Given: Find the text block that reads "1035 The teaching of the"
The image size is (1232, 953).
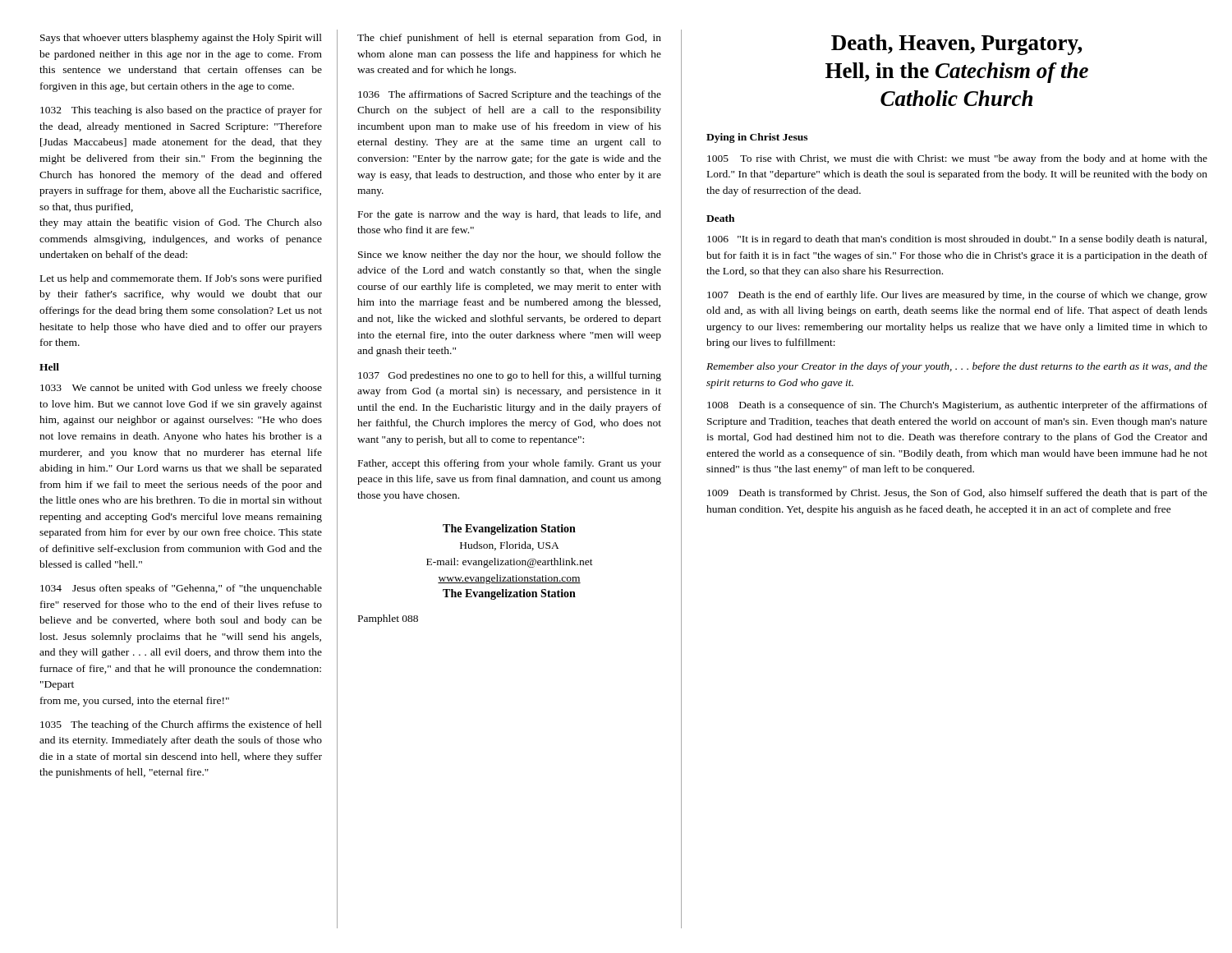Looking at the screenshot, I should coord(181,748).
